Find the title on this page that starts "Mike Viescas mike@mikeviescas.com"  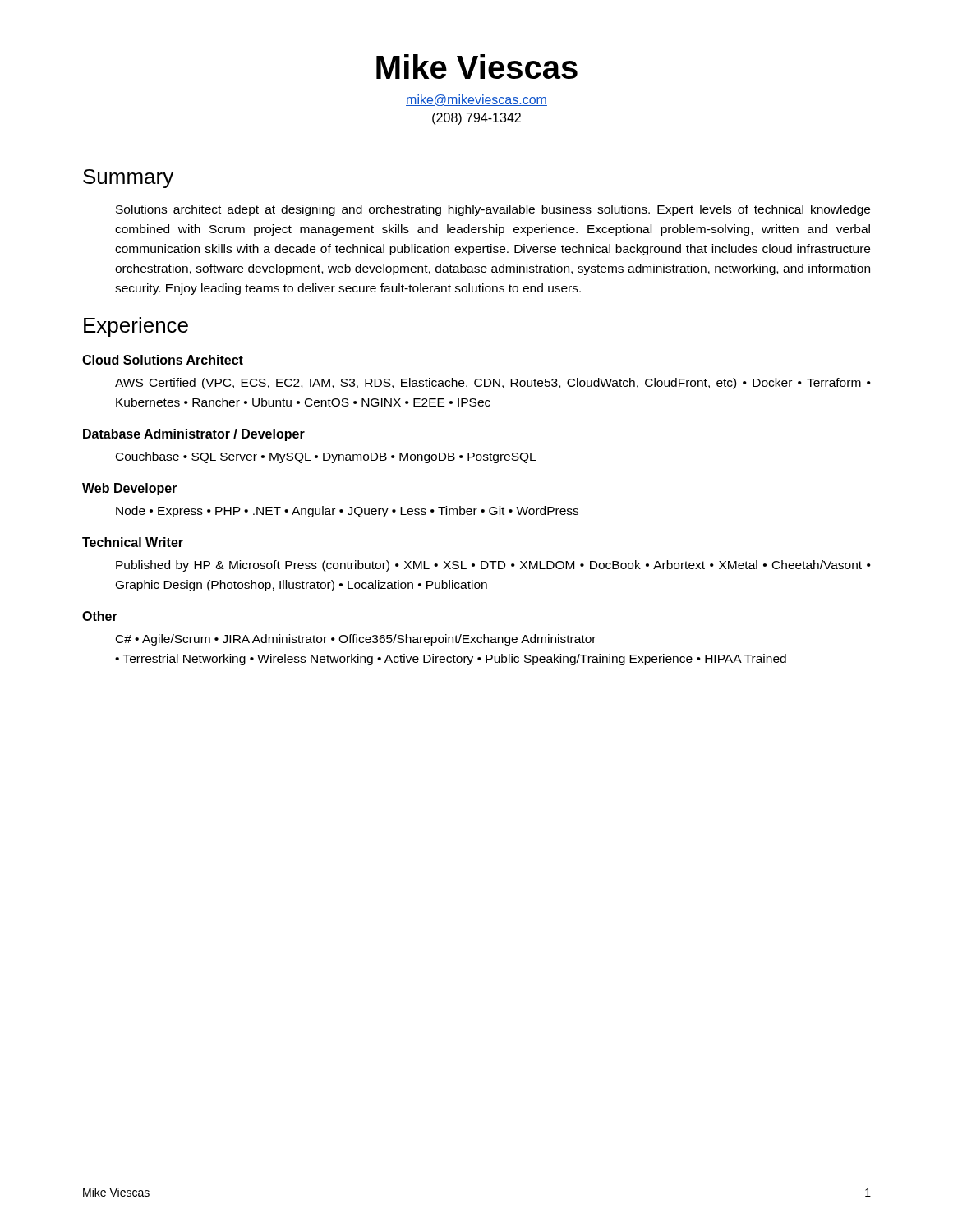(x=476, y=87)
